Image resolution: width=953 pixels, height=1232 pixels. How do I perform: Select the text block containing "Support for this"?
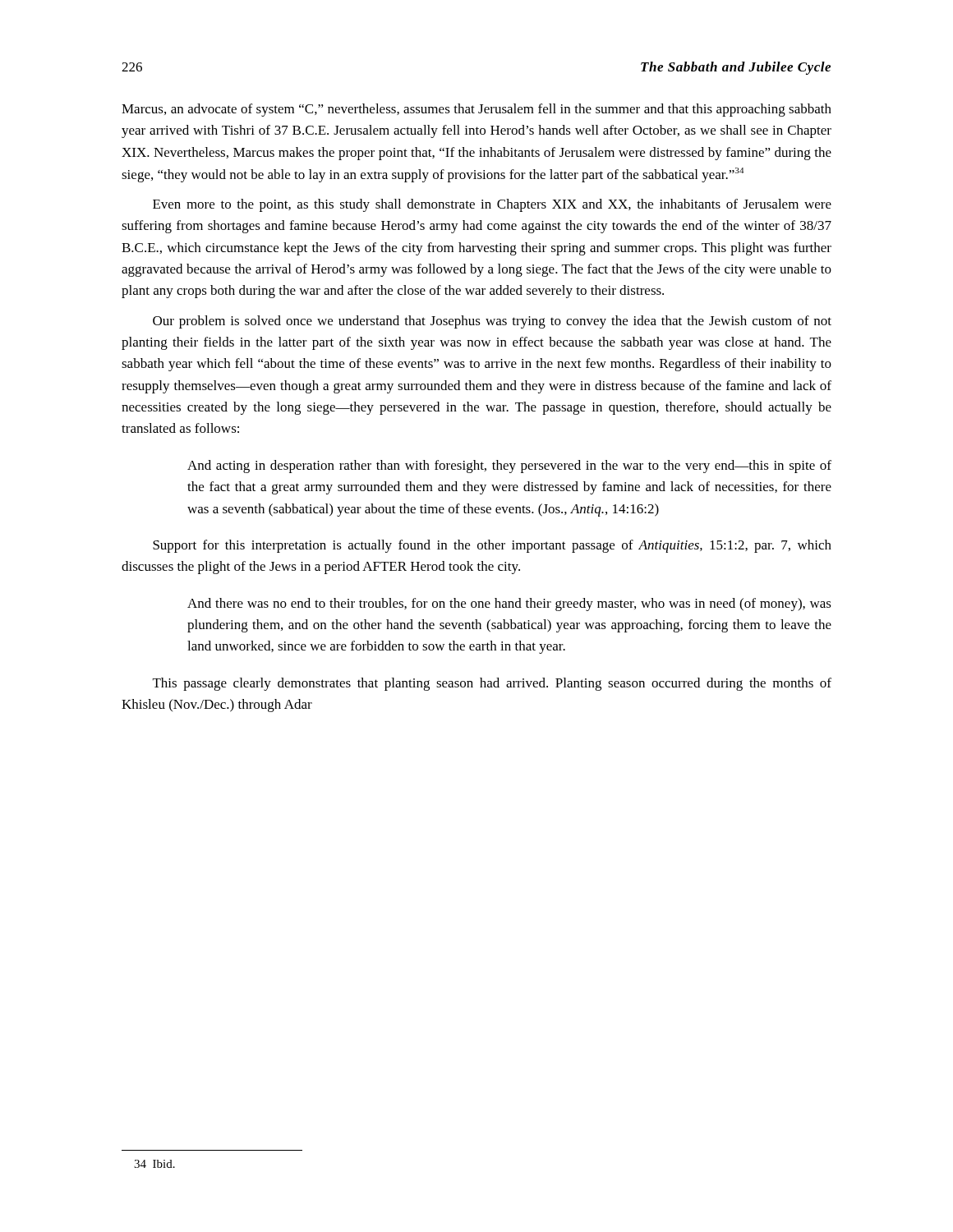(x=476, y=556)
